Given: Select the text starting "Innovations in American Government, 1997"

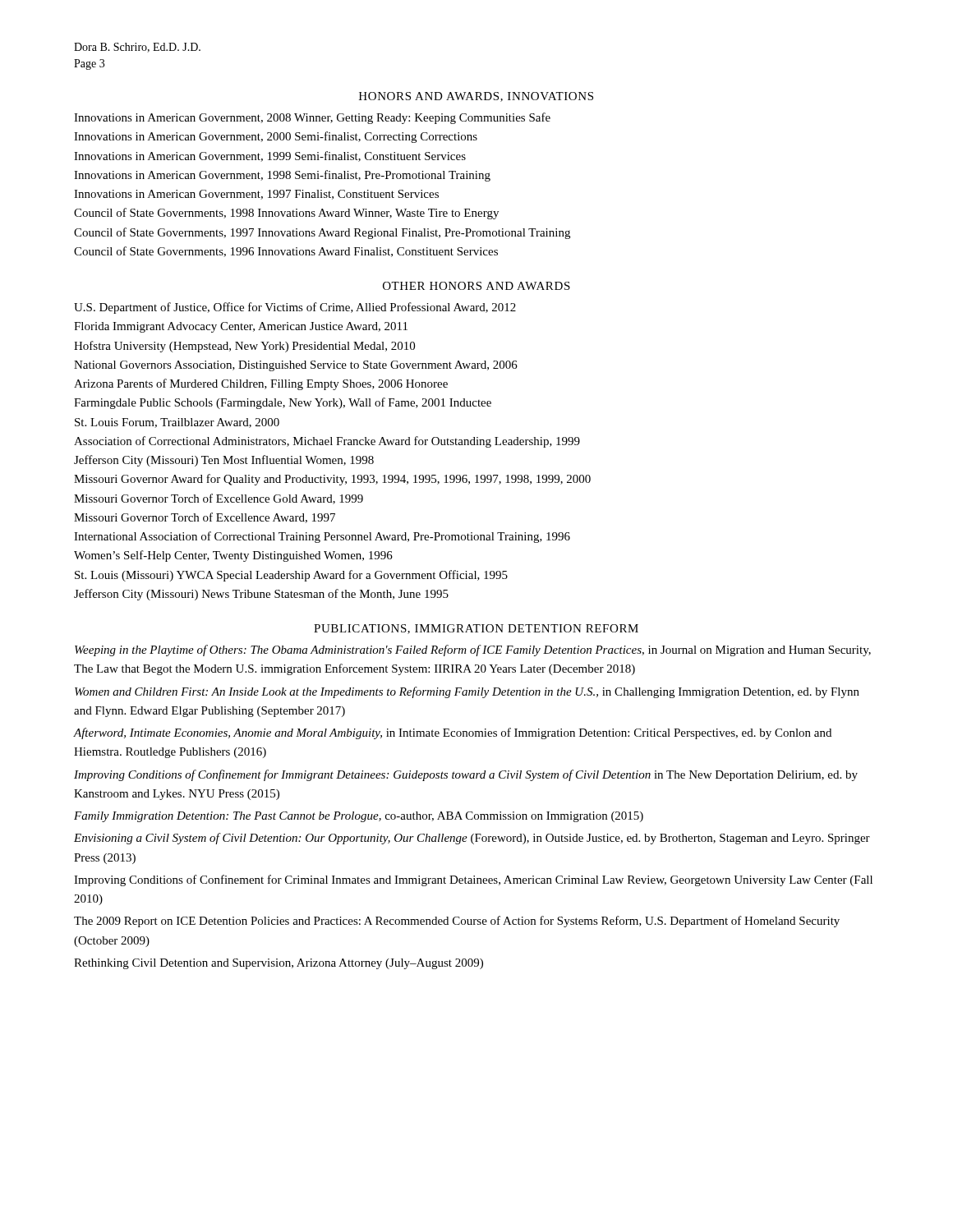Looking at the screenshot, I should point(257,194).
